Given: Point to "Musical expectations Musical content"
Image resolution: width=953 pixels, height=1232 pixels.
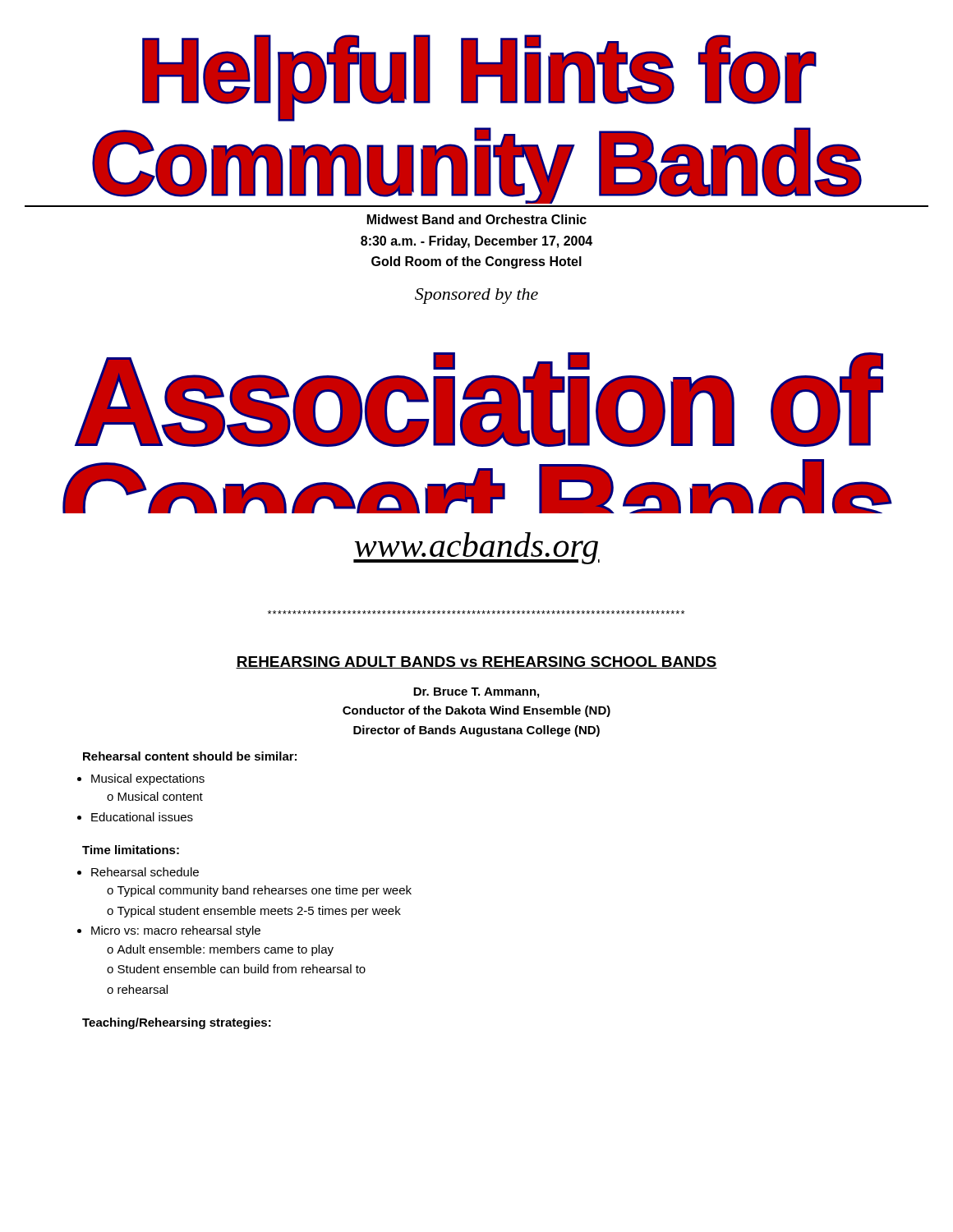Looking at the screenshot, I should [148, 779].
